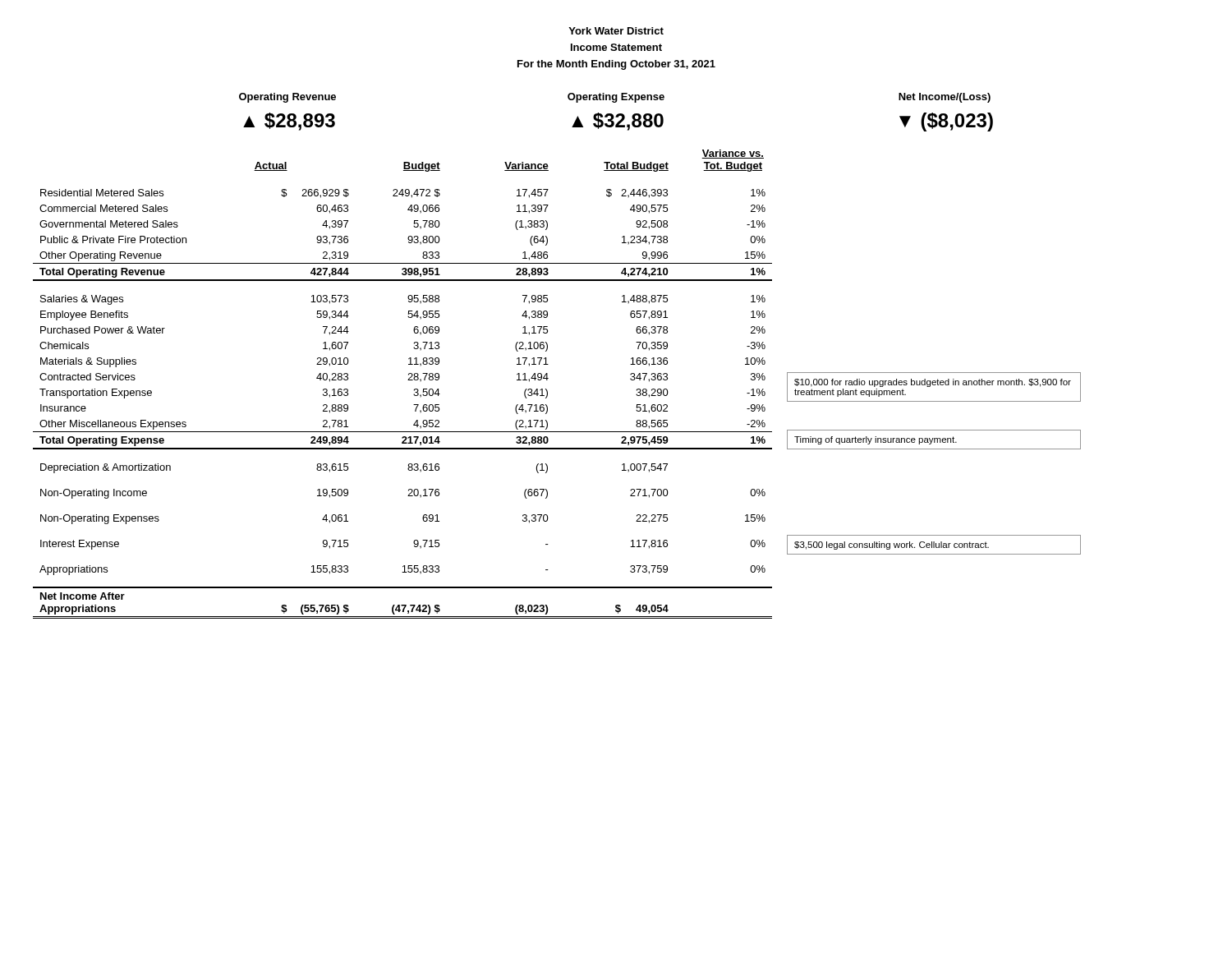Select the element starting "Timing of quarterly insurance payment."
The image size is (1232, 953).
(x=876, y=440)
